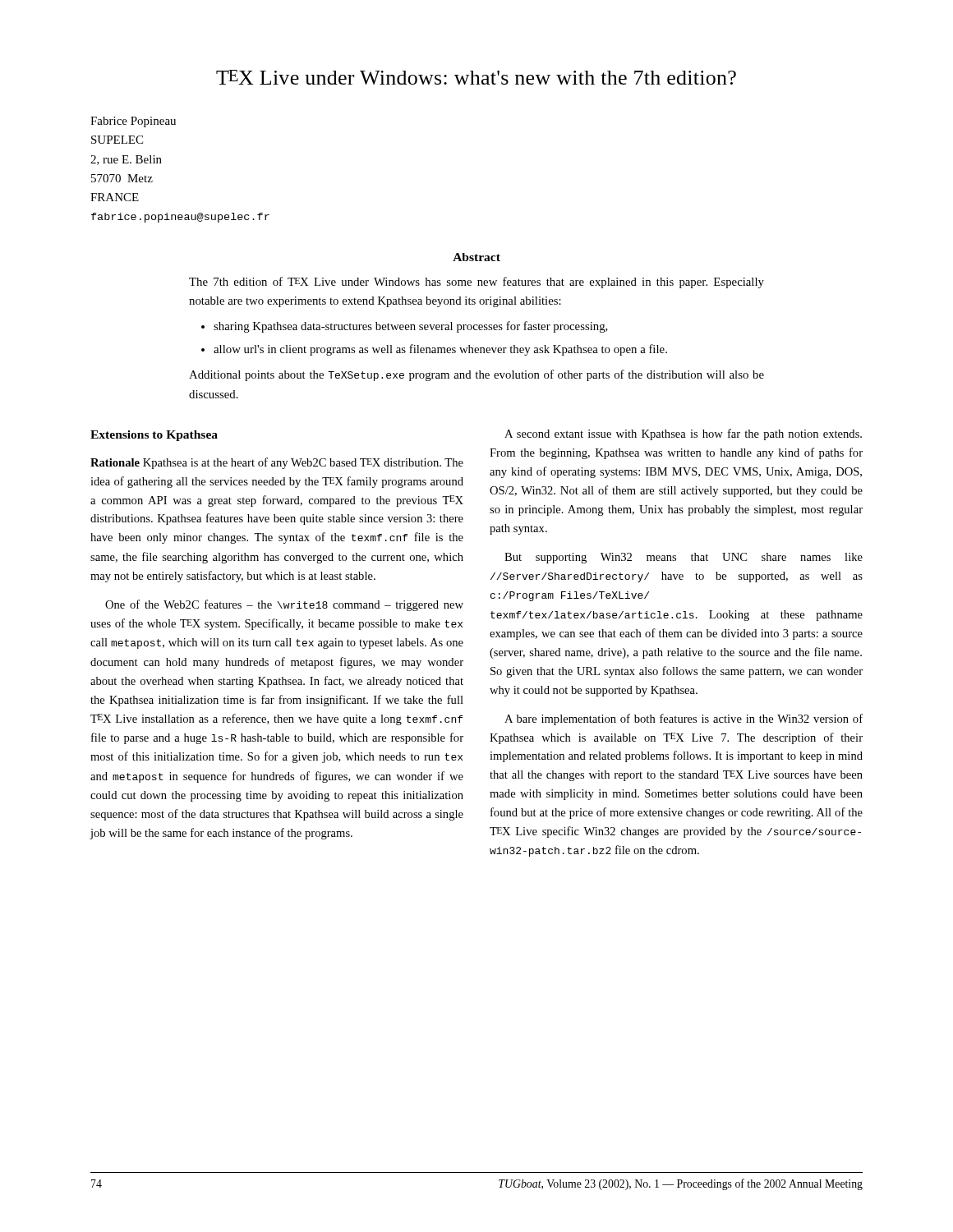Locate the text block that reads "Fabrice Popineau SUPELEC 2,"
Viewport: 953px width, 1232px height.
tap(133, 122)
